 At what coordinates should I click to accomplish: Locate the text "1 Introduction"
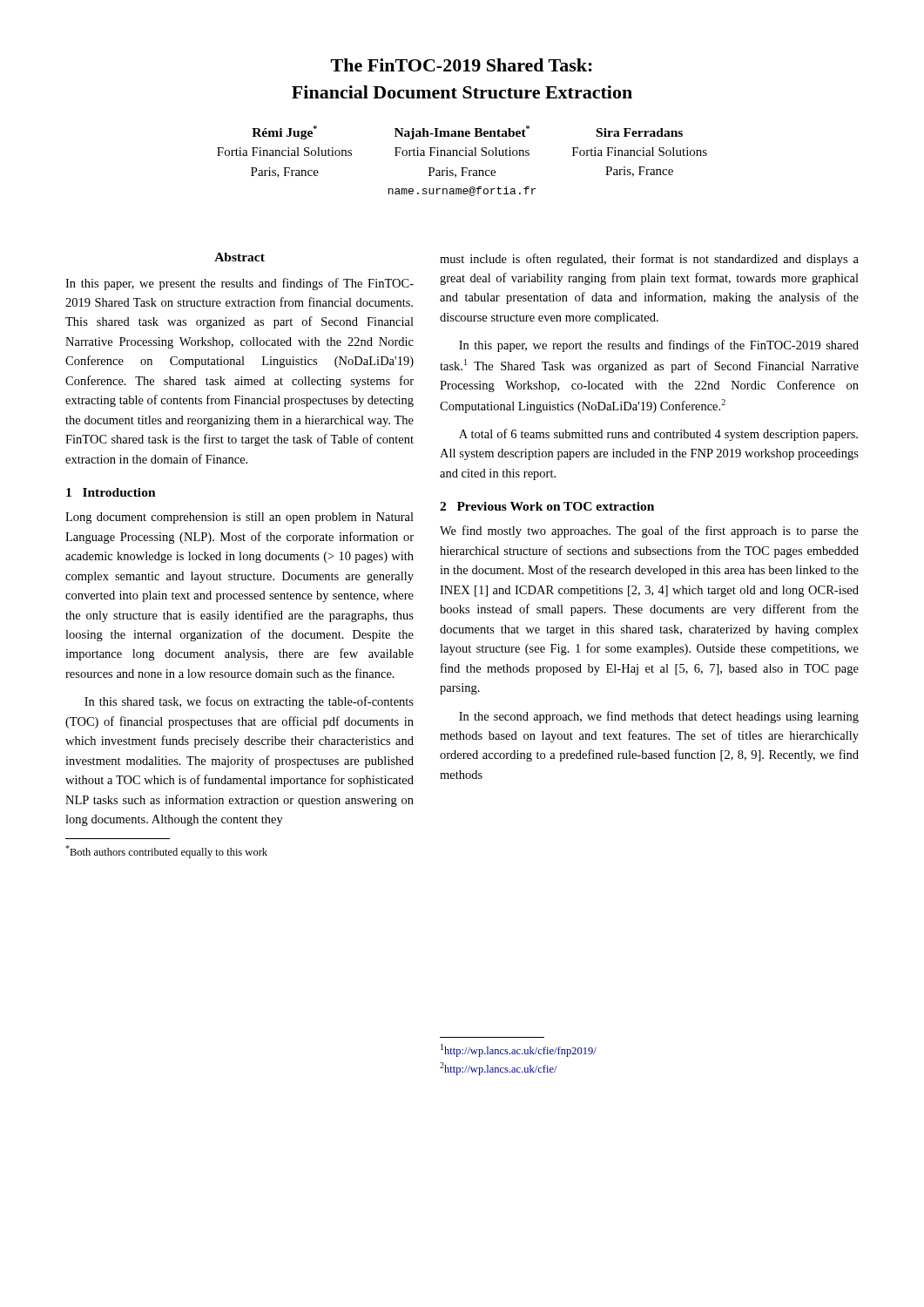pyautogui.click(x=110, y=492)
